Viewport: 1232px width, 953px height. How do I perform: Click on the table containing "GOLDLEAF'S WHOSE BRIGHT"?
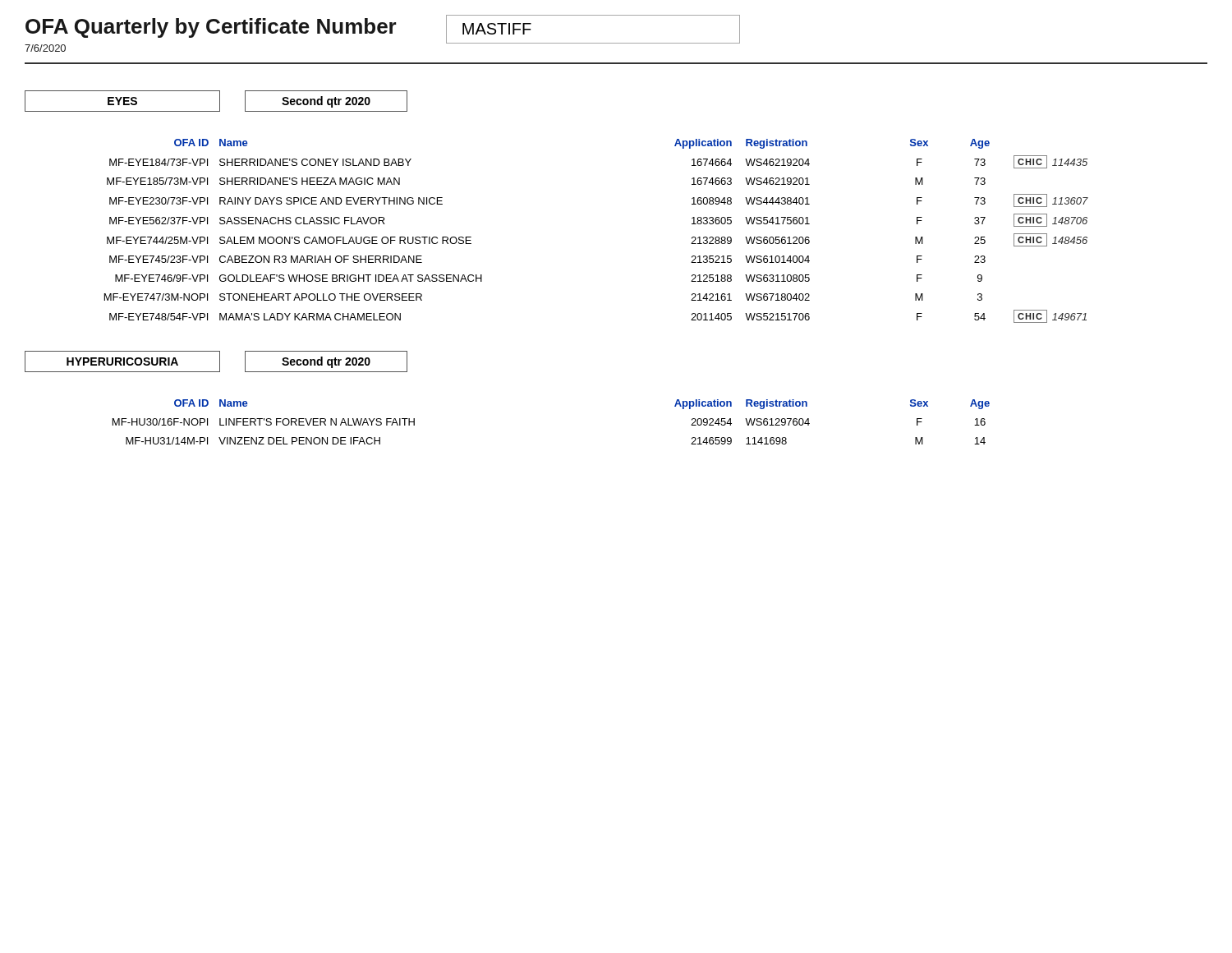(x=616, y=229)
